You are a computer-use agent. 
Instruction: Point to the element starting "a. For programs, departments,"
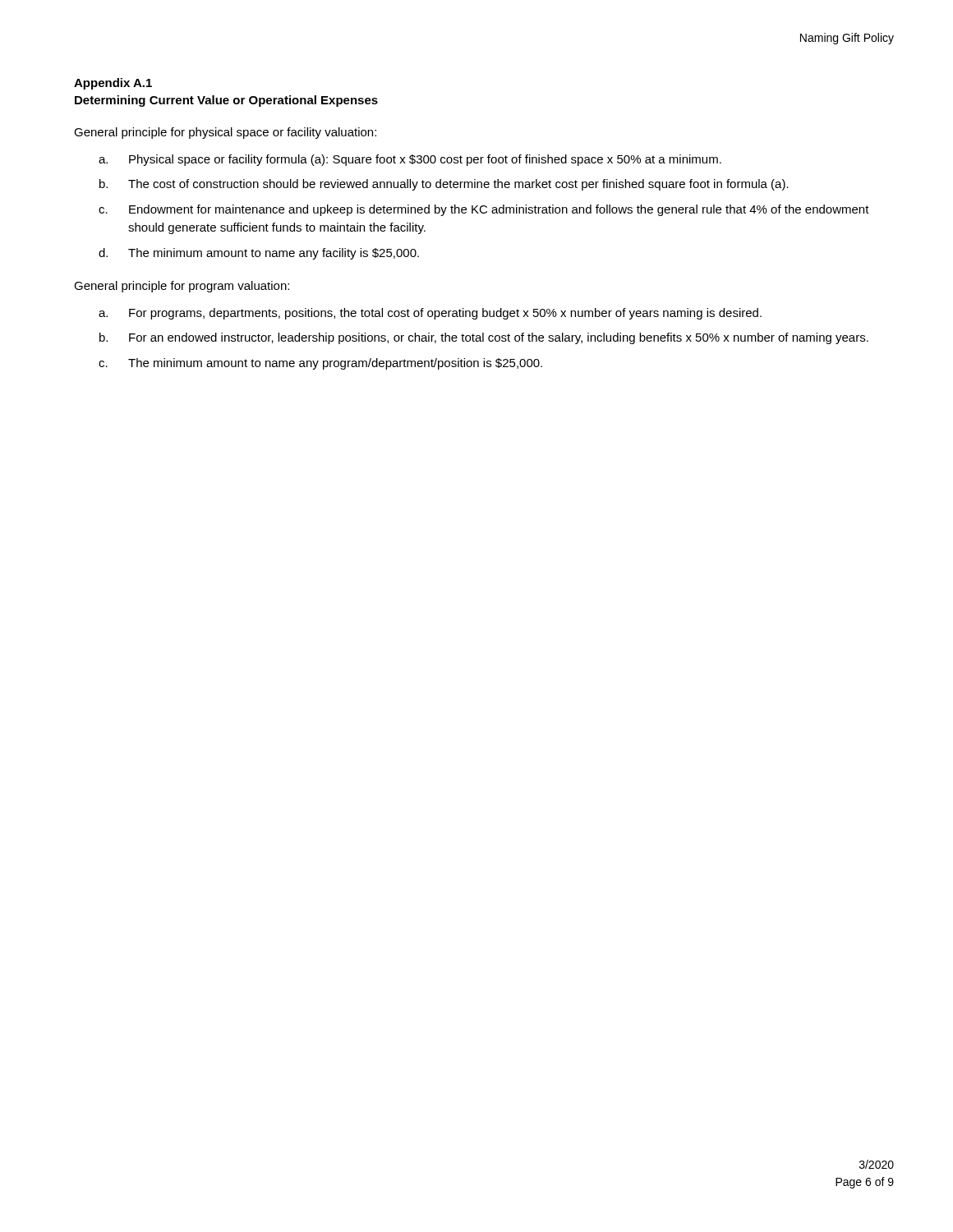489,313
